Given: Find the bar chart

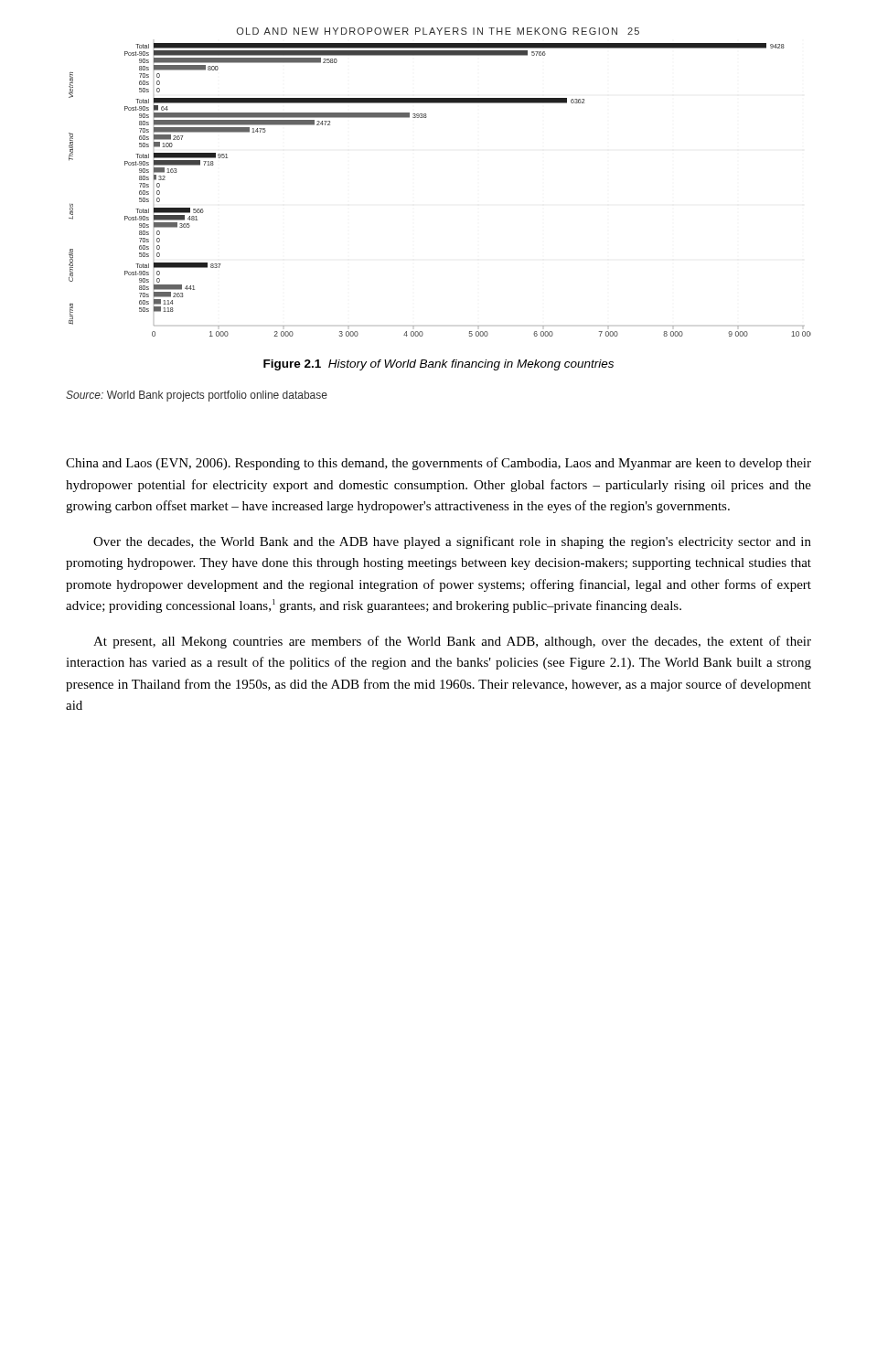Looking at the screenshot, I should click(x=438, y=195).
